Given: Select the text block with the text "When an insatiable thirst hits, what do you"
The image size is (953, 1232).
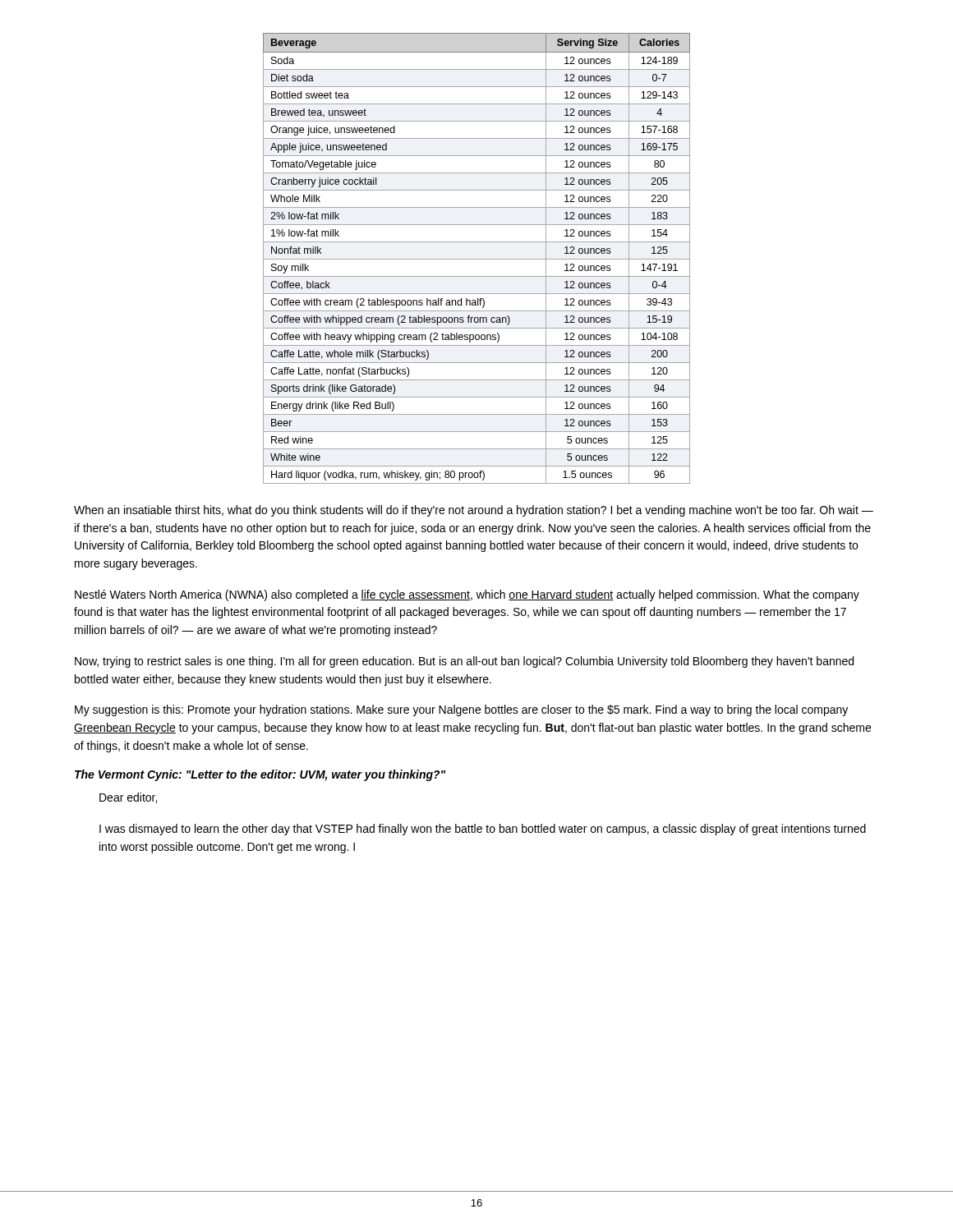Looking at the screenshot, I should point(473,537).
